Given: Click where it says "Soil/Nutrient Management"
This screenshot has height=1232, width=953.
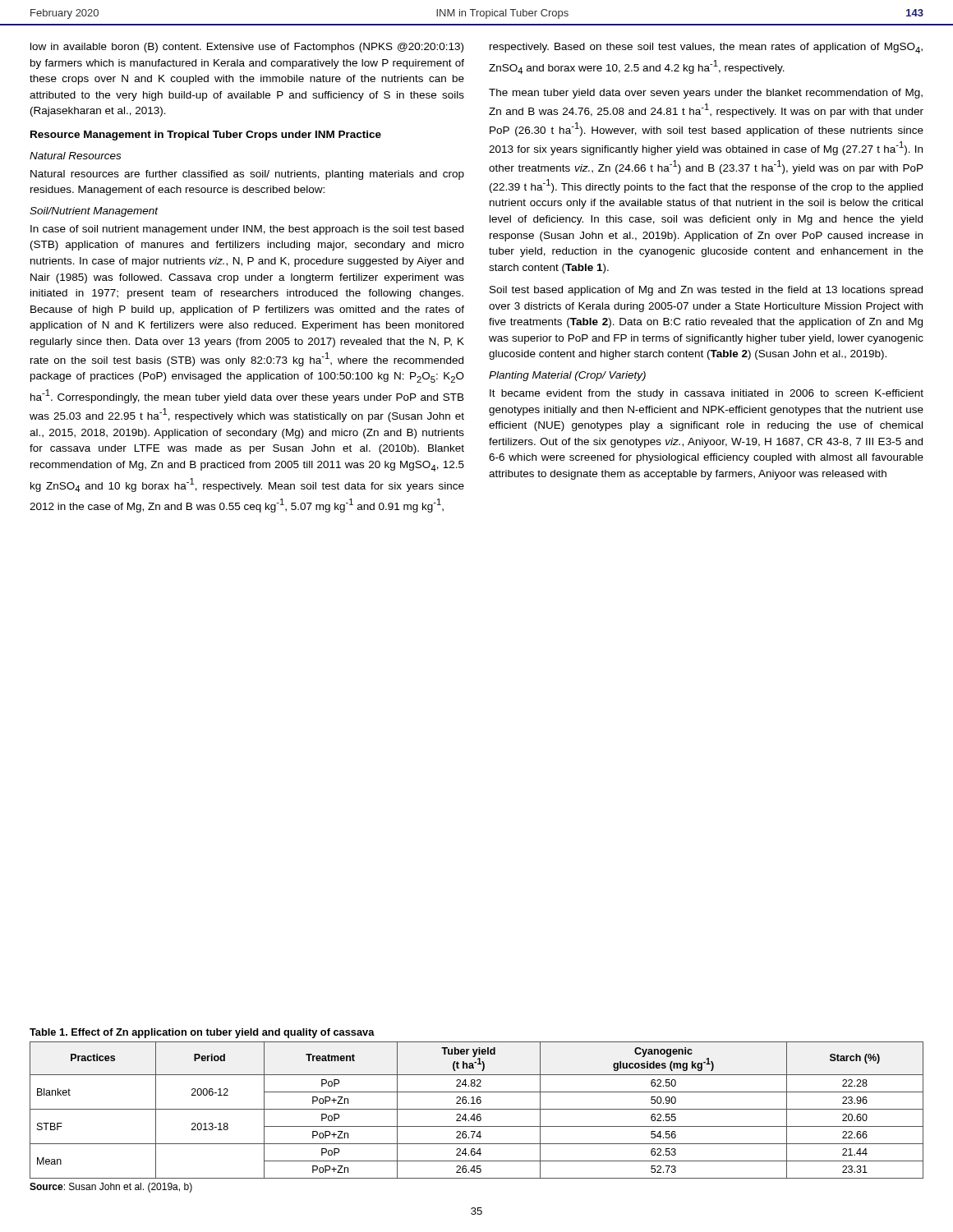Looking at the screenshot, I should coord(94,211).
